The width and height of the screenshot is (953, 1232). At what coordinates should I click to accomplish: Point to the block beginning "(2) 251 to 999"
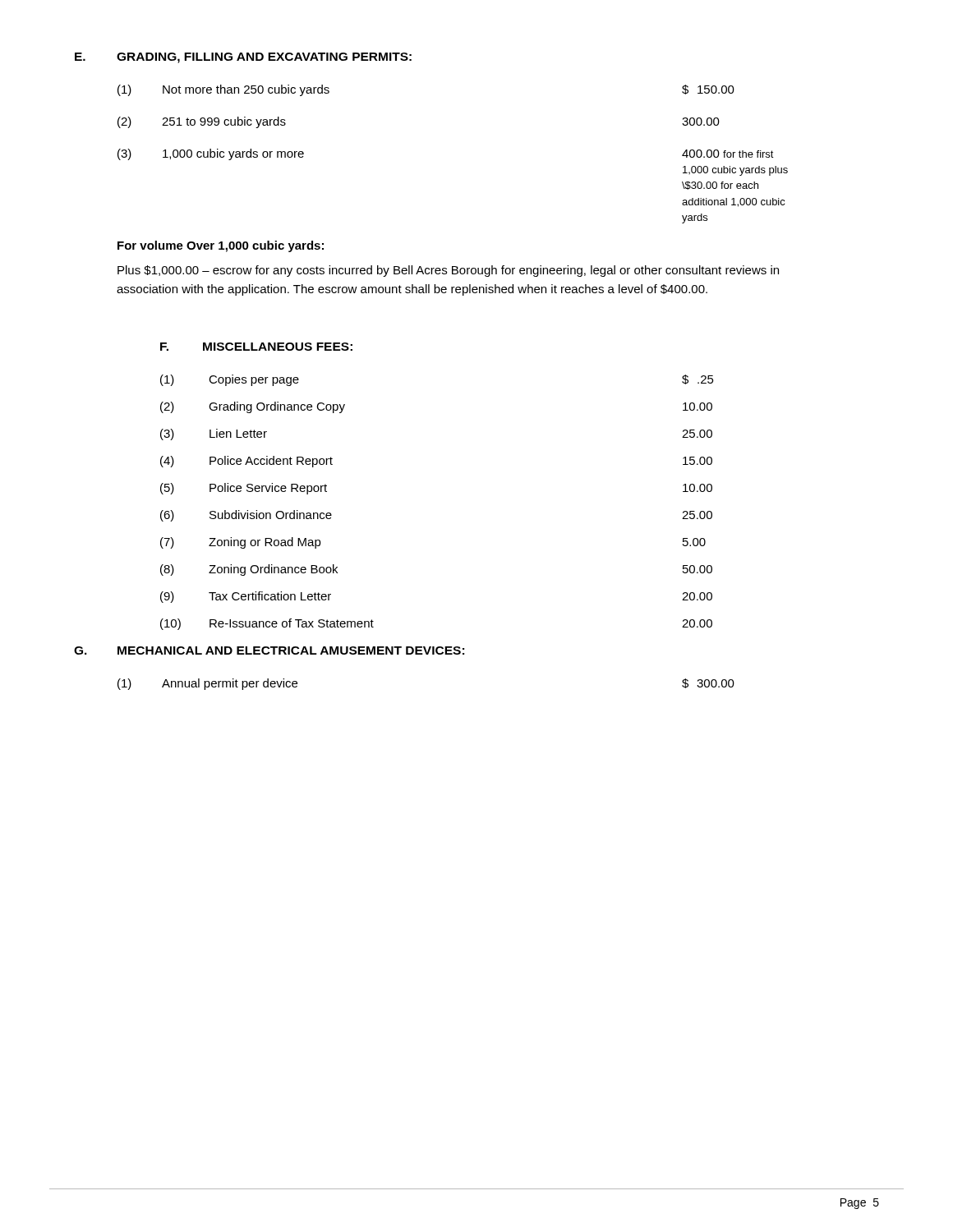click(x=225, y=122)
